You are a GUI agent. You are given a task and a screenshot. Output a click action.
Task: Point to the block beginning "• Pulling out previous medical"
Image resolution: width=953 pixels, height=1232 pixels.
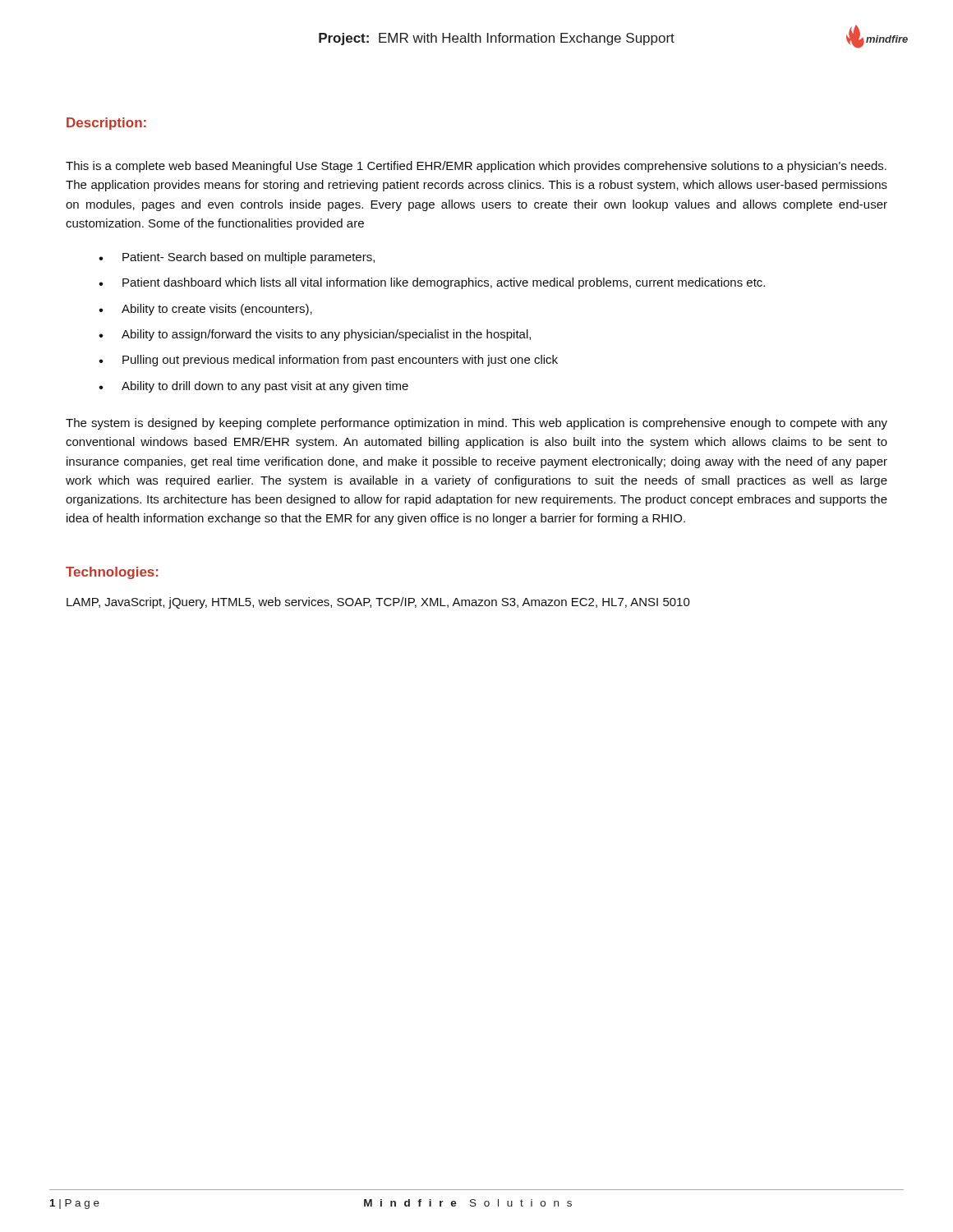[493, 361]
